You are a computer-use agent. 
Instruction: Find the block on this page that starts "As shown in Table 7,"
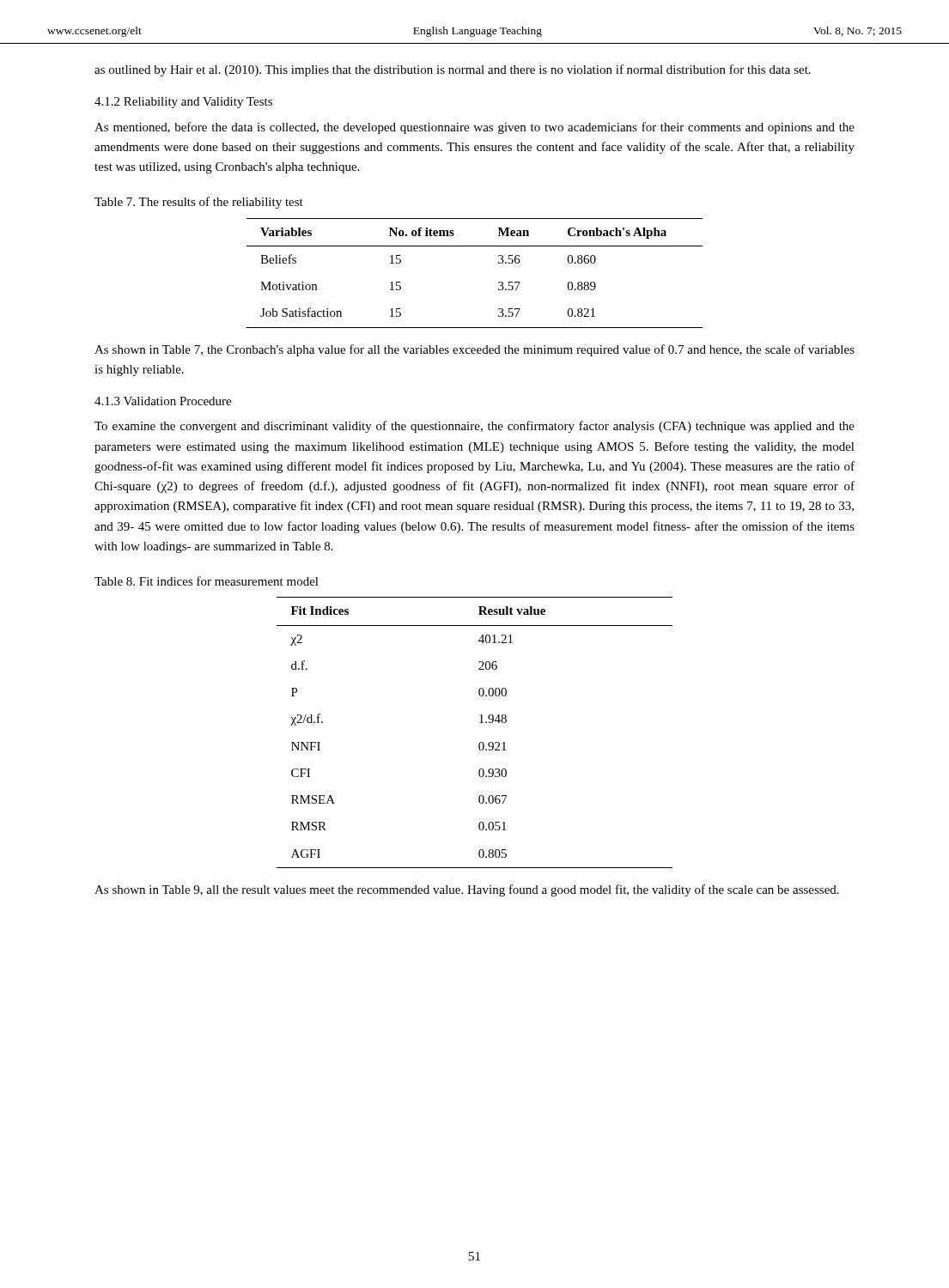(x=474, y=359)
